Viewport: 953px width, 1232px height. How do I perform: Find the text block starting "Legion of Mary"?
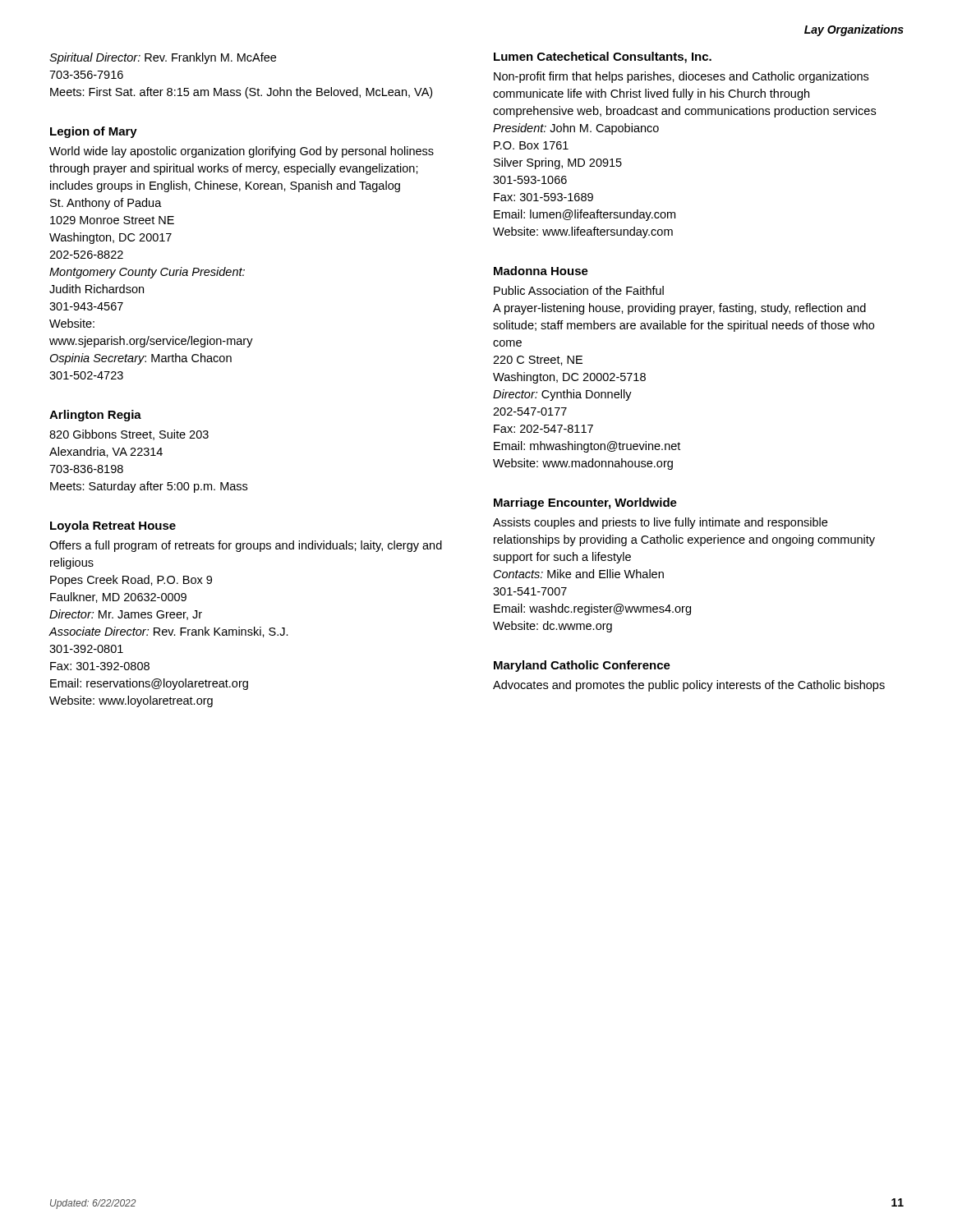coord(93,131)
